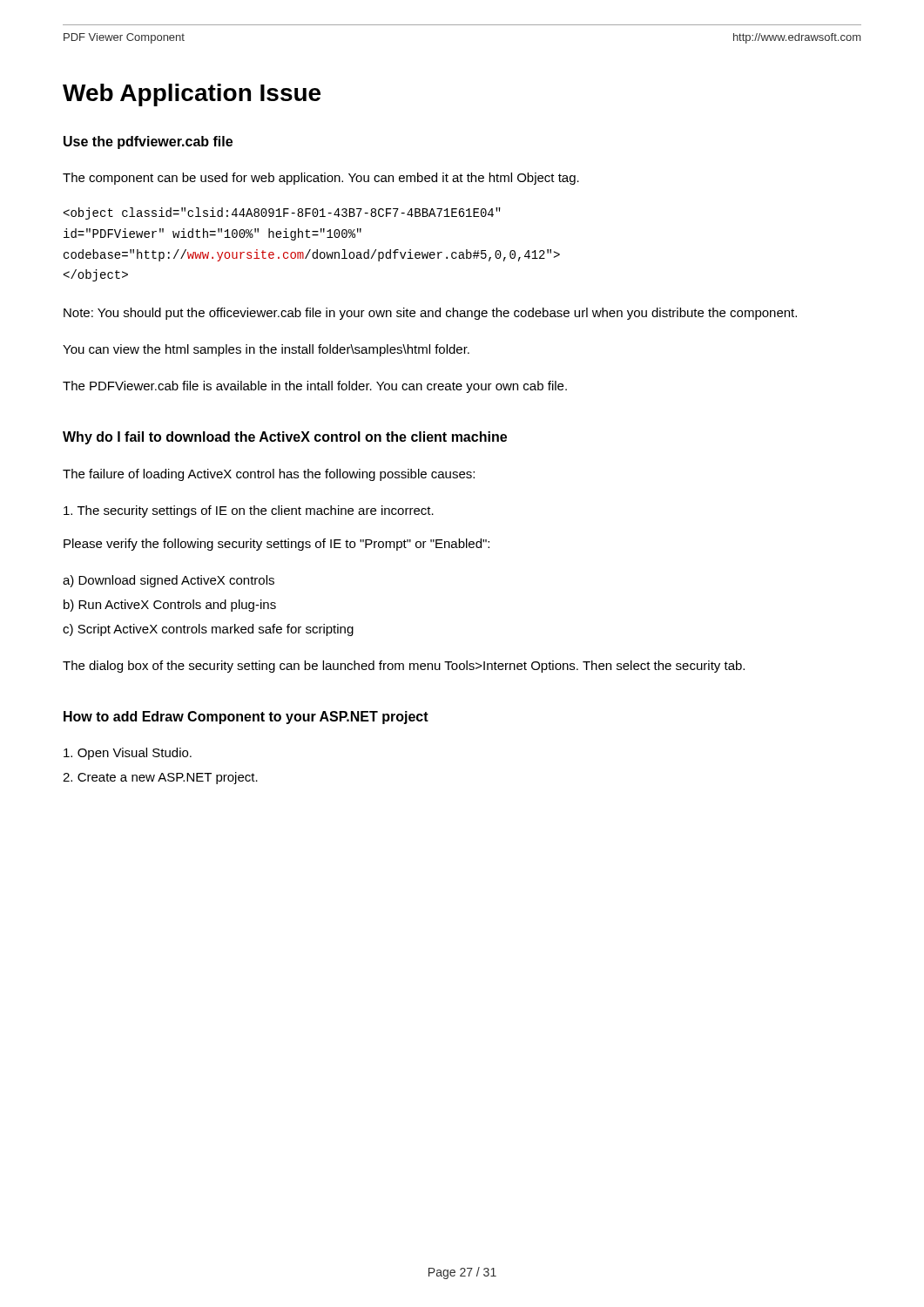This screenshot has height=1307, width=924.
Task: Locate the text block starting "b) Run ActiveX Controls and"
Action: (x=169, y=604)
